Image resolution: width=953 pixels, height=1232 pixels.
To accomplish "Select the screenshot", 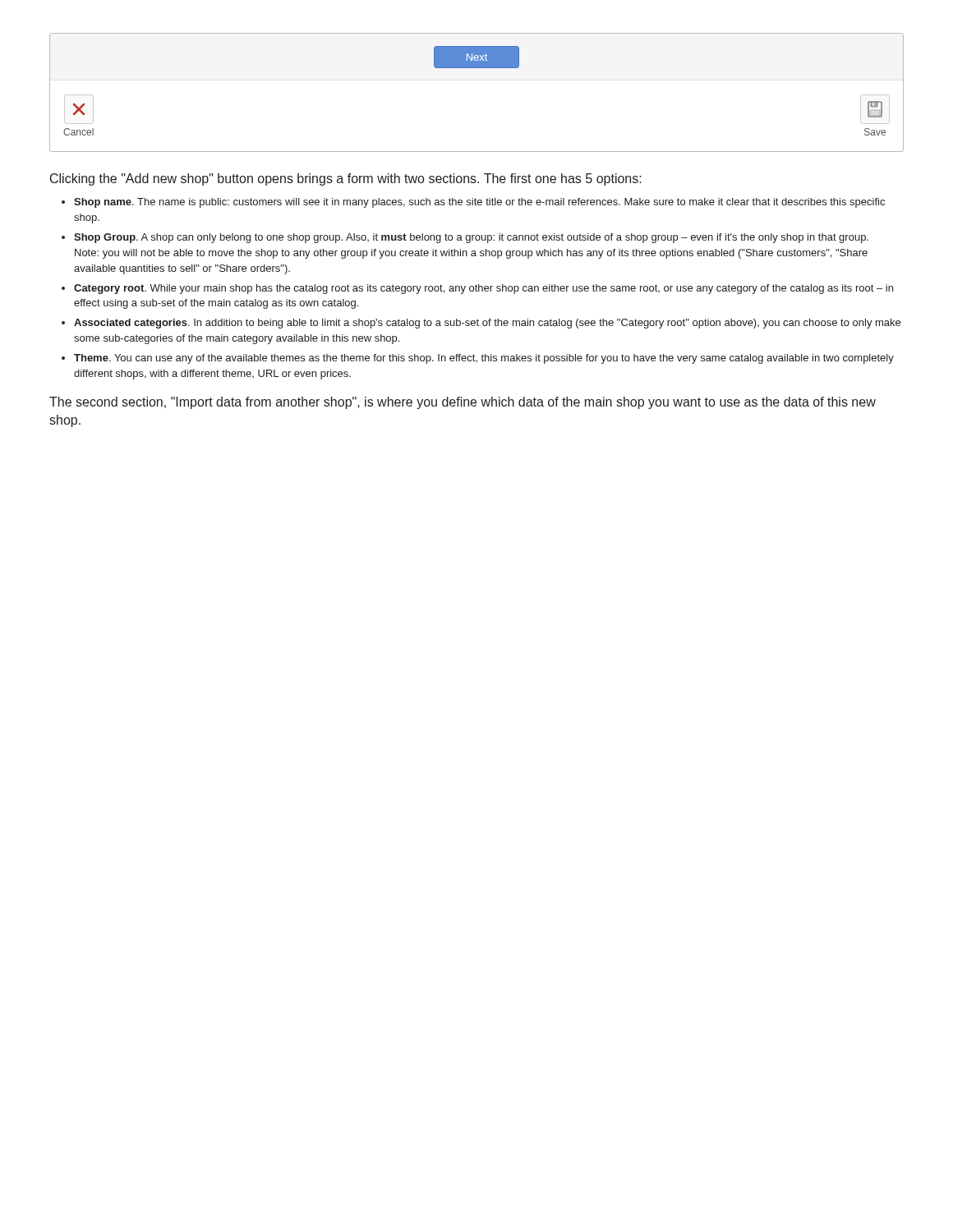I will (x=476, y=92).
